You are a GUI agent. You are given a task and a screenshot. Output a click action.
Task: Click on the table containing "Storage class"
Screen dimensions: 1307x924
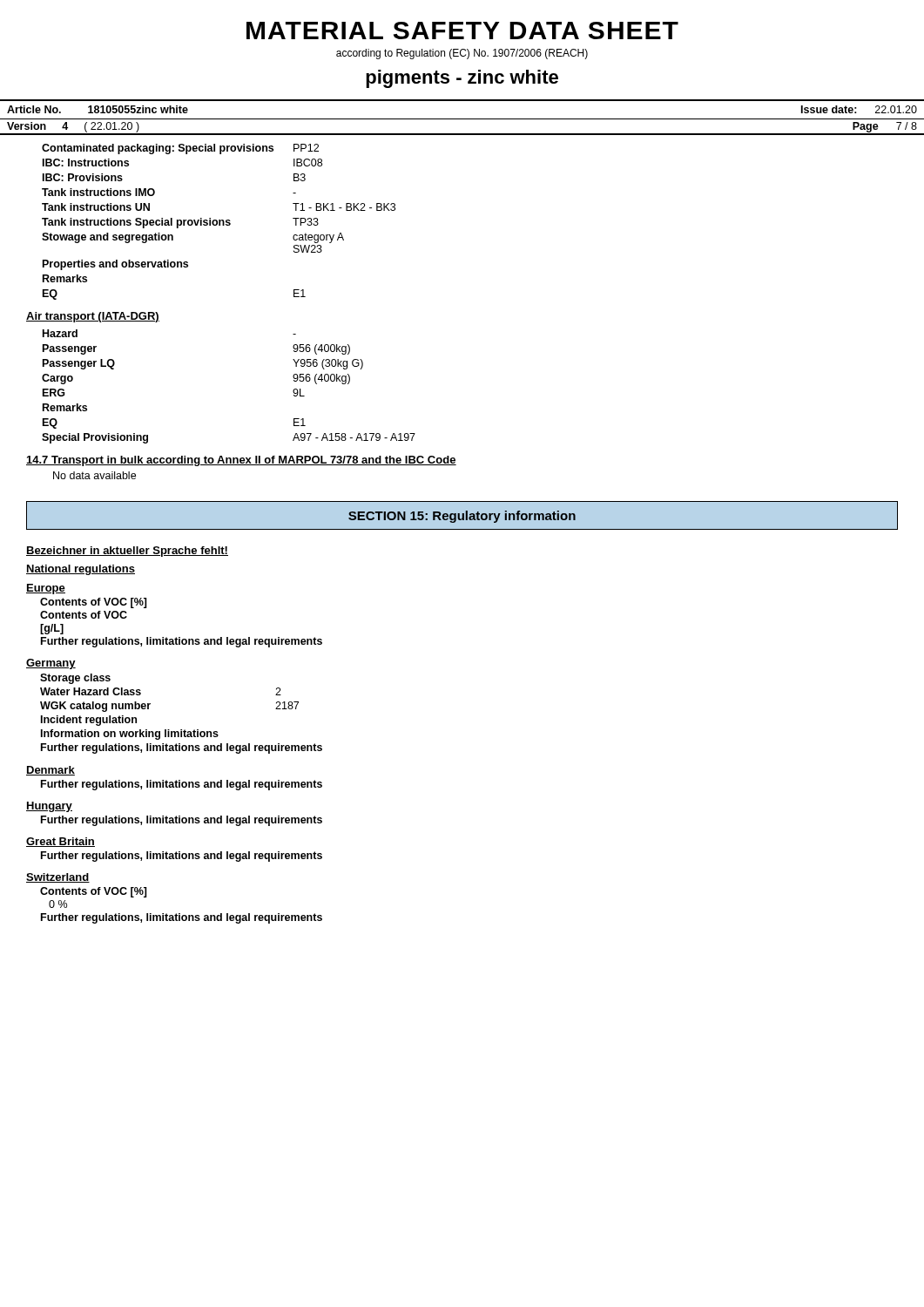click(469, 713)
